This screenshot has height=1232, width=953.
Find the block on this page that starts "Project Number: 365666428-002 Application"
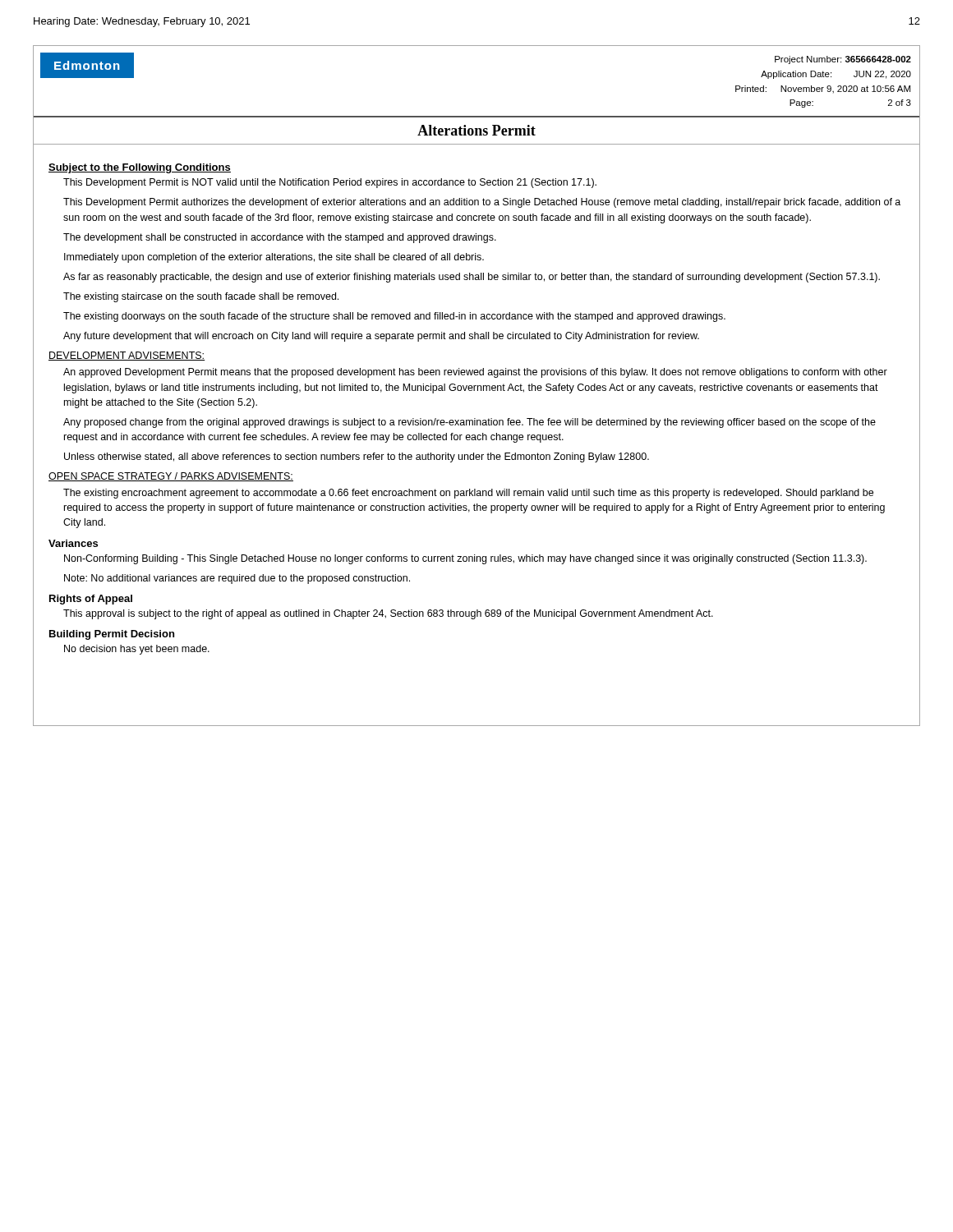pyautogui.click(x=823, y=81)
